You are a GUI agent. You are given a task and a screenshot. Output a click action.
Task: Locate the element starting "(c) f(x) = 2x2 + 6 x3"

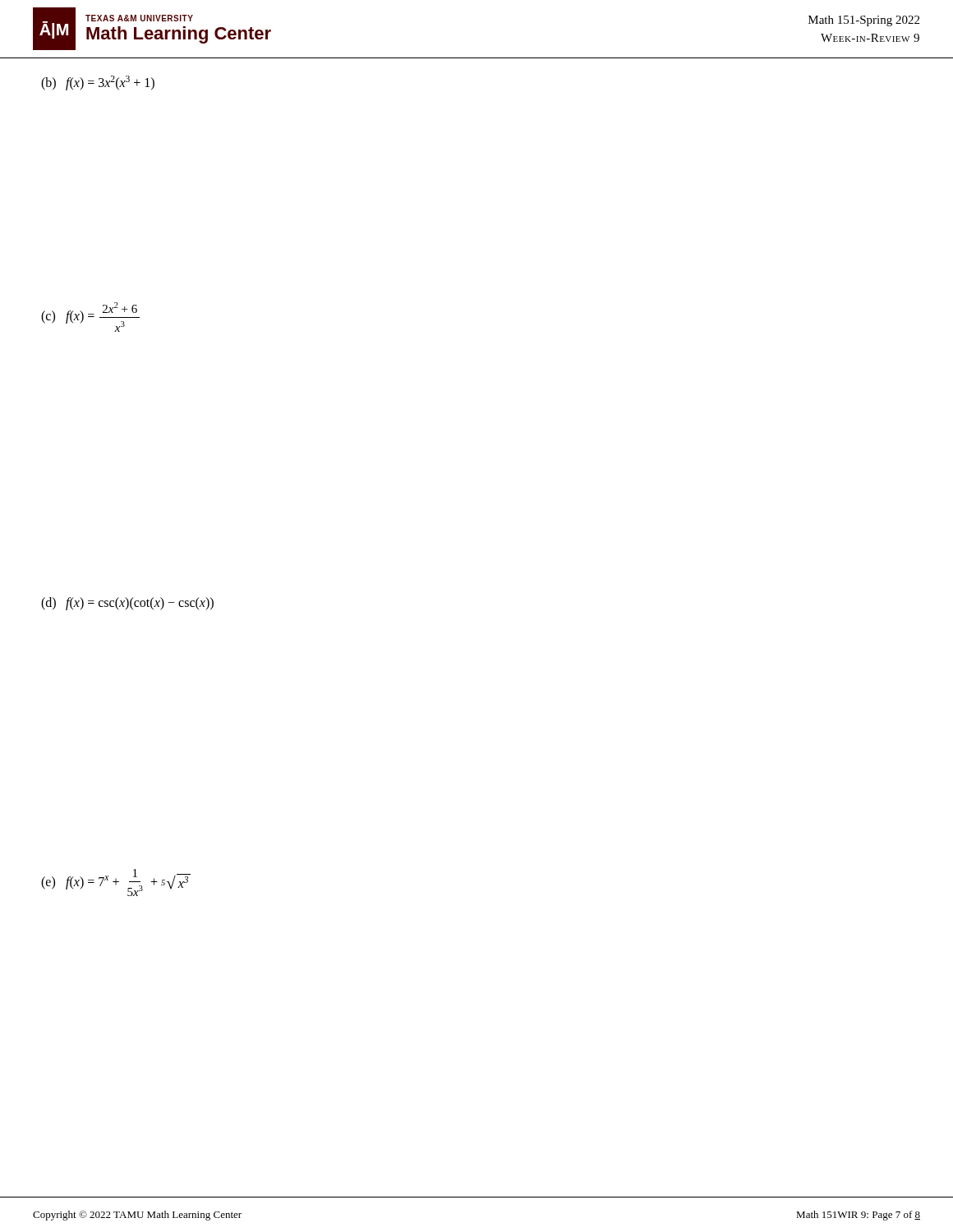[x=91, y=317]
